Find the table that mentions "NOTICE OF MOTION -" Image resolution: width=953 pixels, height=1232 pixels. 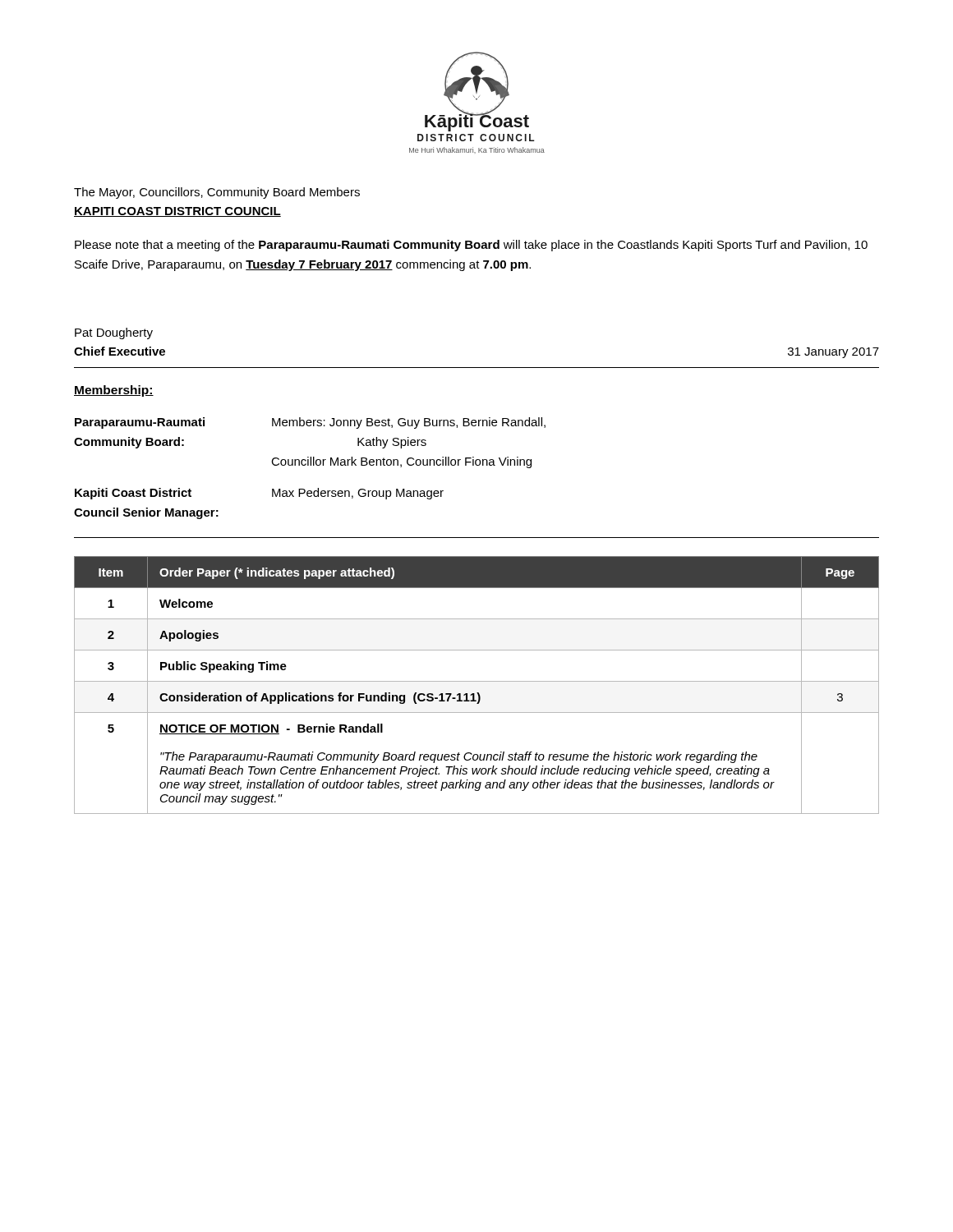[476, 685]
